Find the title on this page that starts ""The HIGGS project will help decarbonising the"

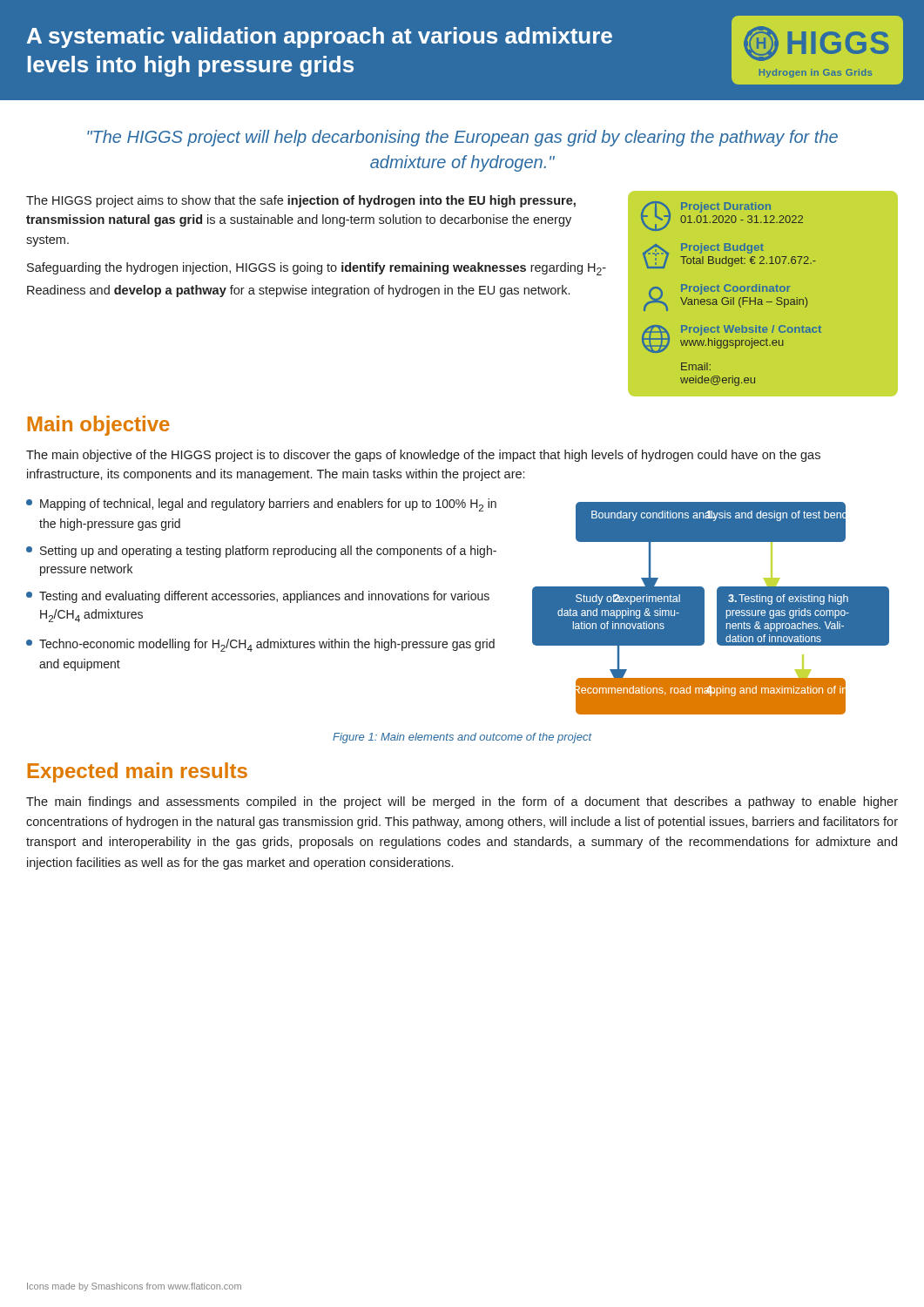[x=462, y=149]
